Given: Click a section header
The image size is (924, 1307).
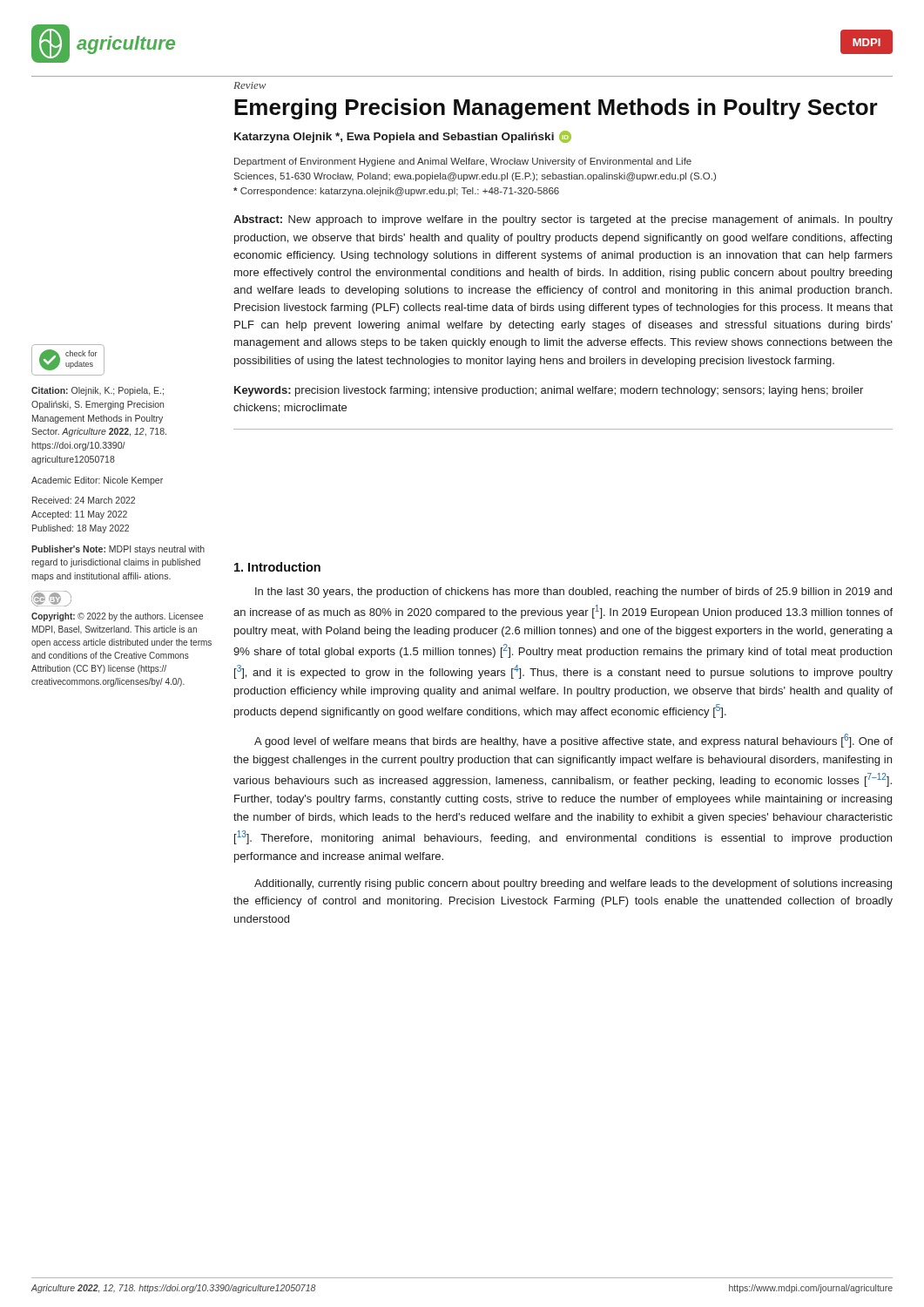Looking at the screenshot, I should (277, 567).
